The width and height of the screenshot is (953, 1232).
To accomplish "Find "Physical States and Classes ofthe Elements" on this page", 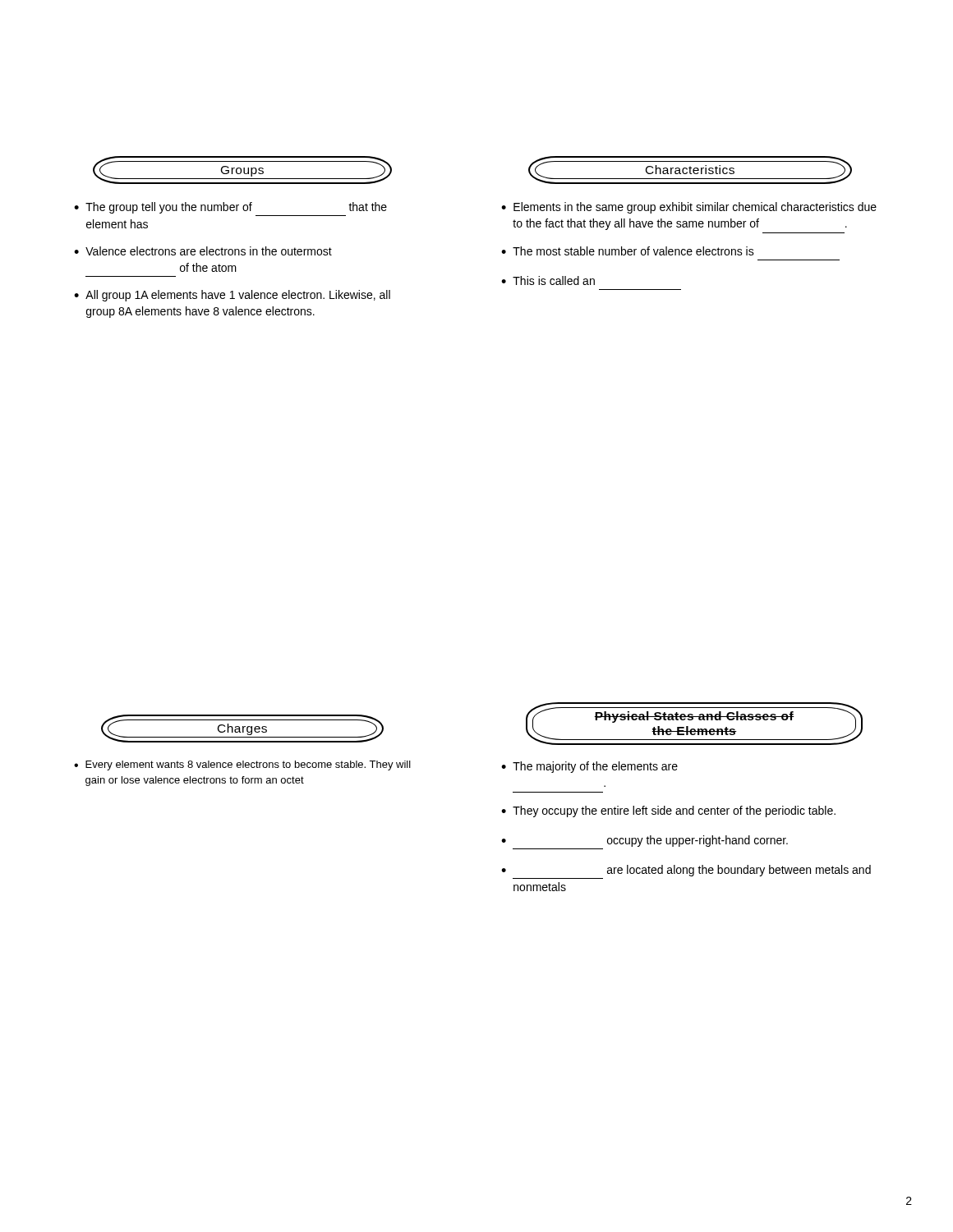I will click(x=694, y=724).
